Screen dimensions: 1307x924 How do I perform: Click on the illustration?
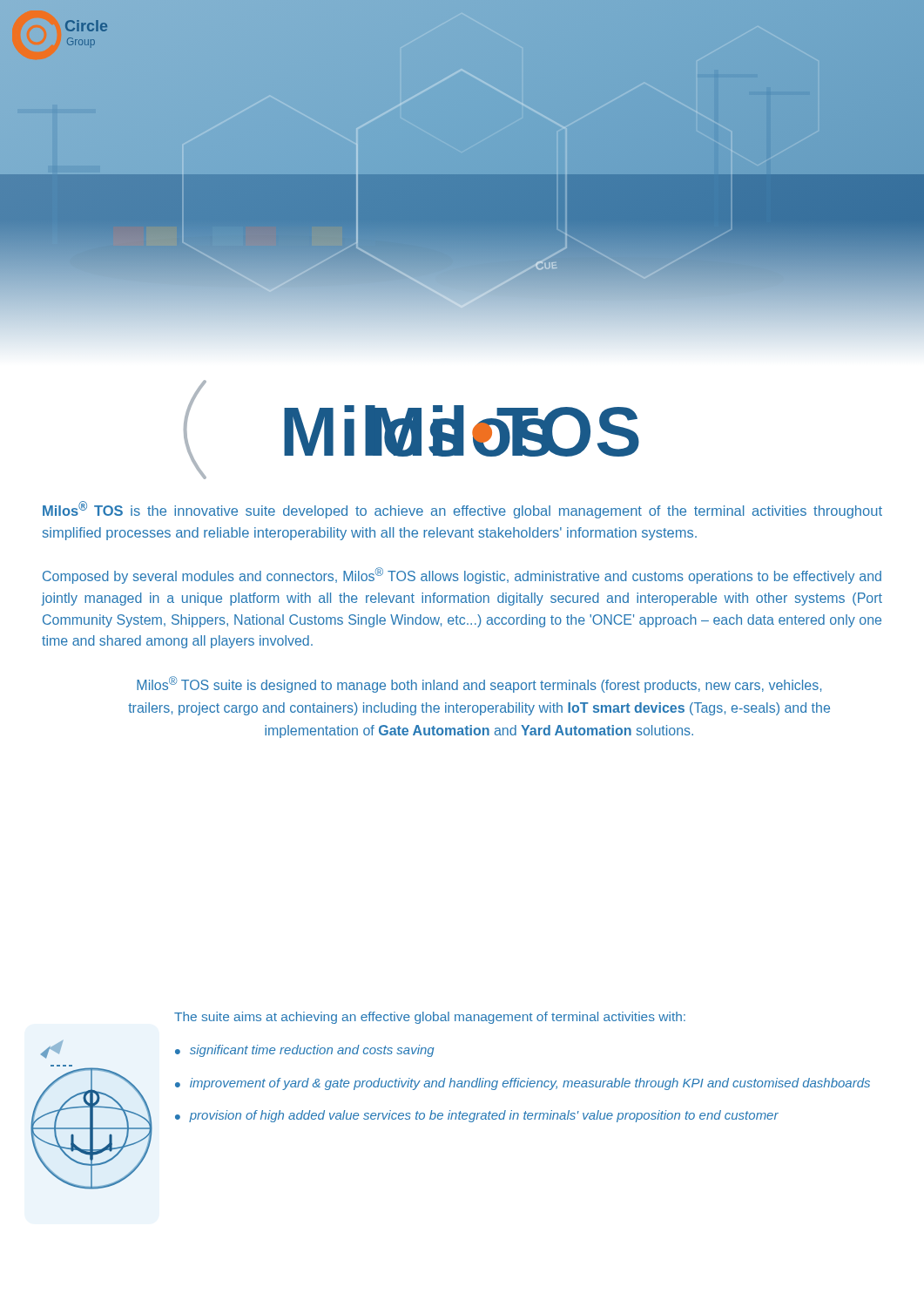[92, 1115]
